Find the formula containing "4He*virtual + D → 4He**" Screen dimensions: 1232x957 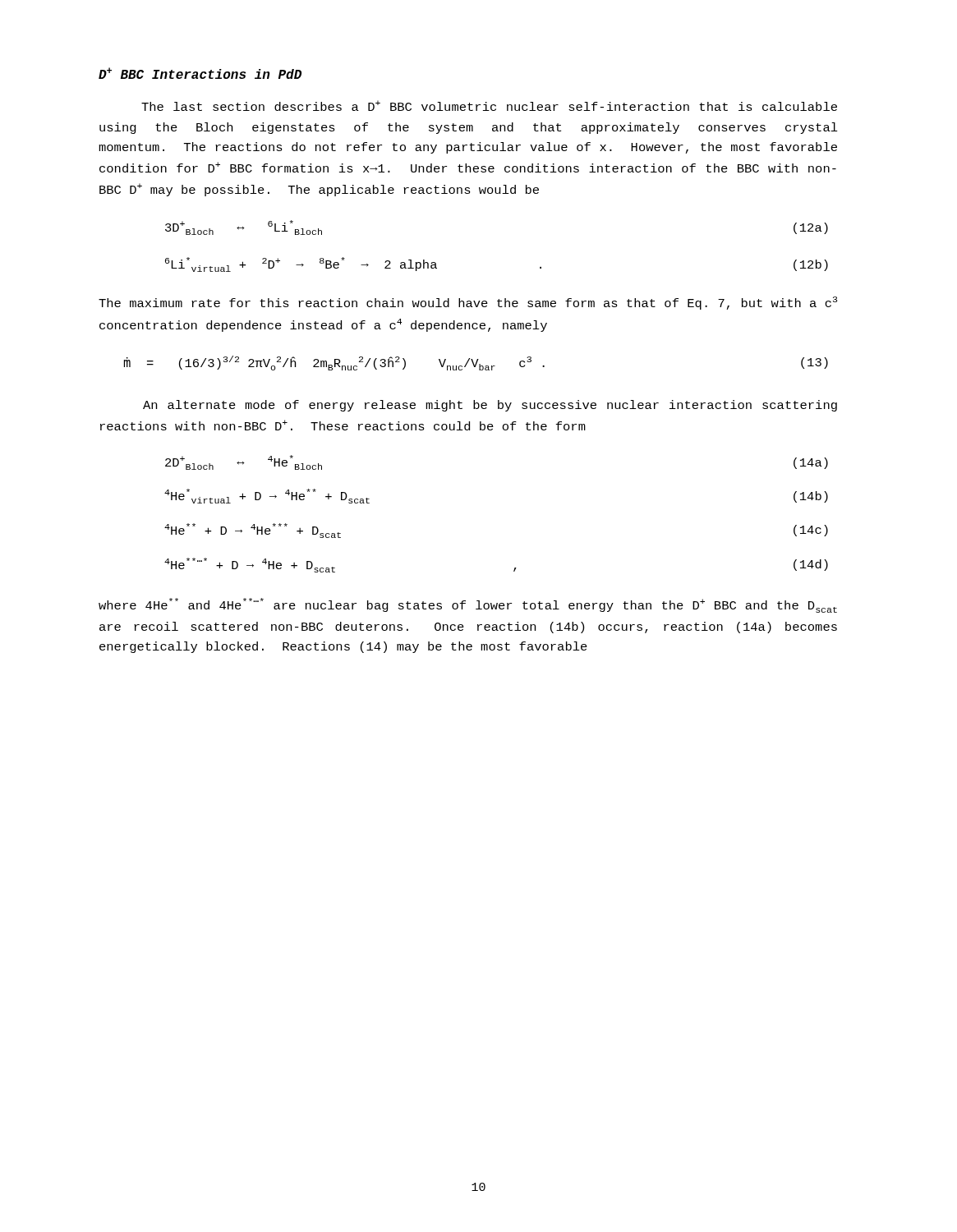click(256, 496)
